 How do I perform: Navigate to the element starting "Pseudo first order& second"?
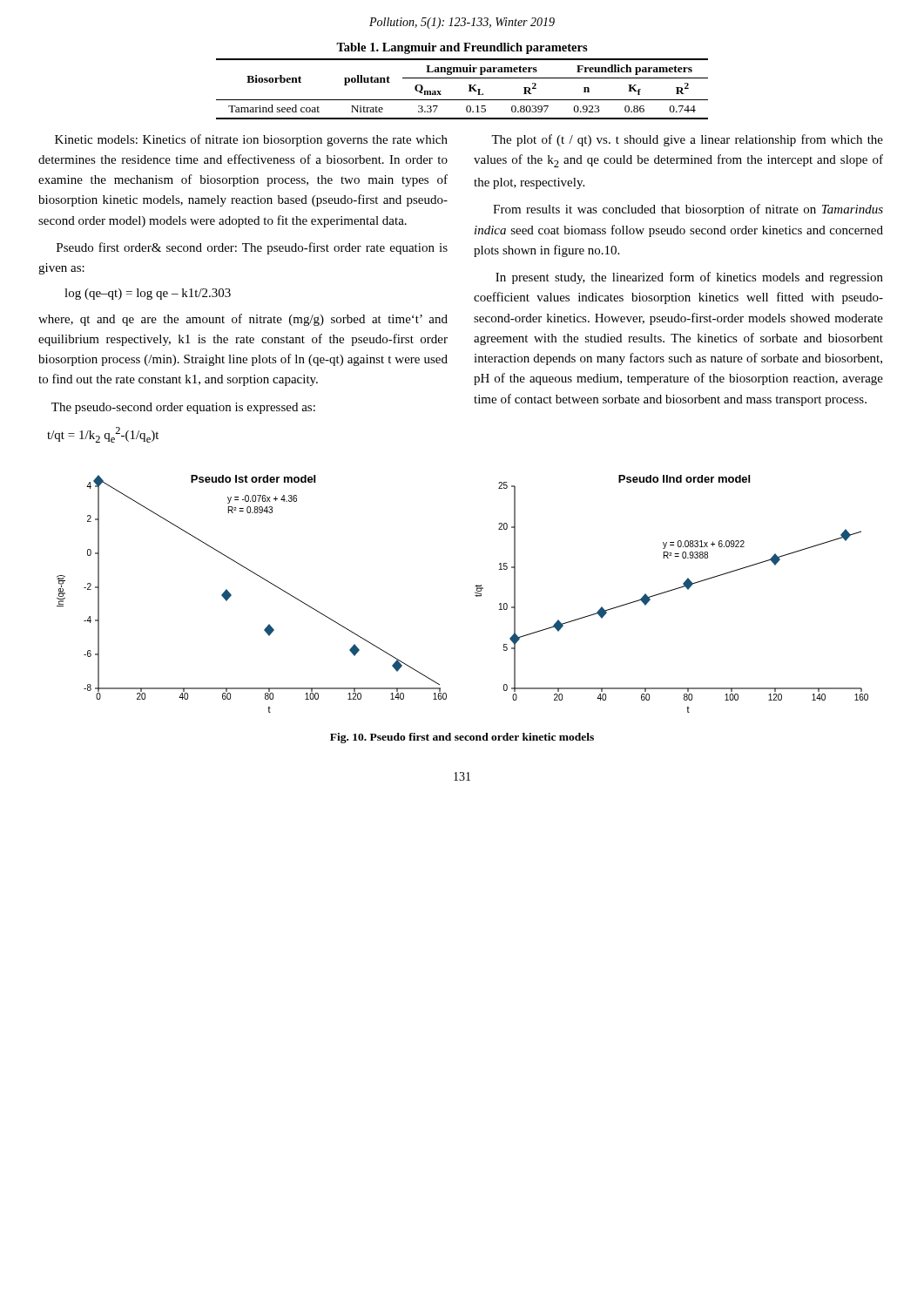(243, 257)
